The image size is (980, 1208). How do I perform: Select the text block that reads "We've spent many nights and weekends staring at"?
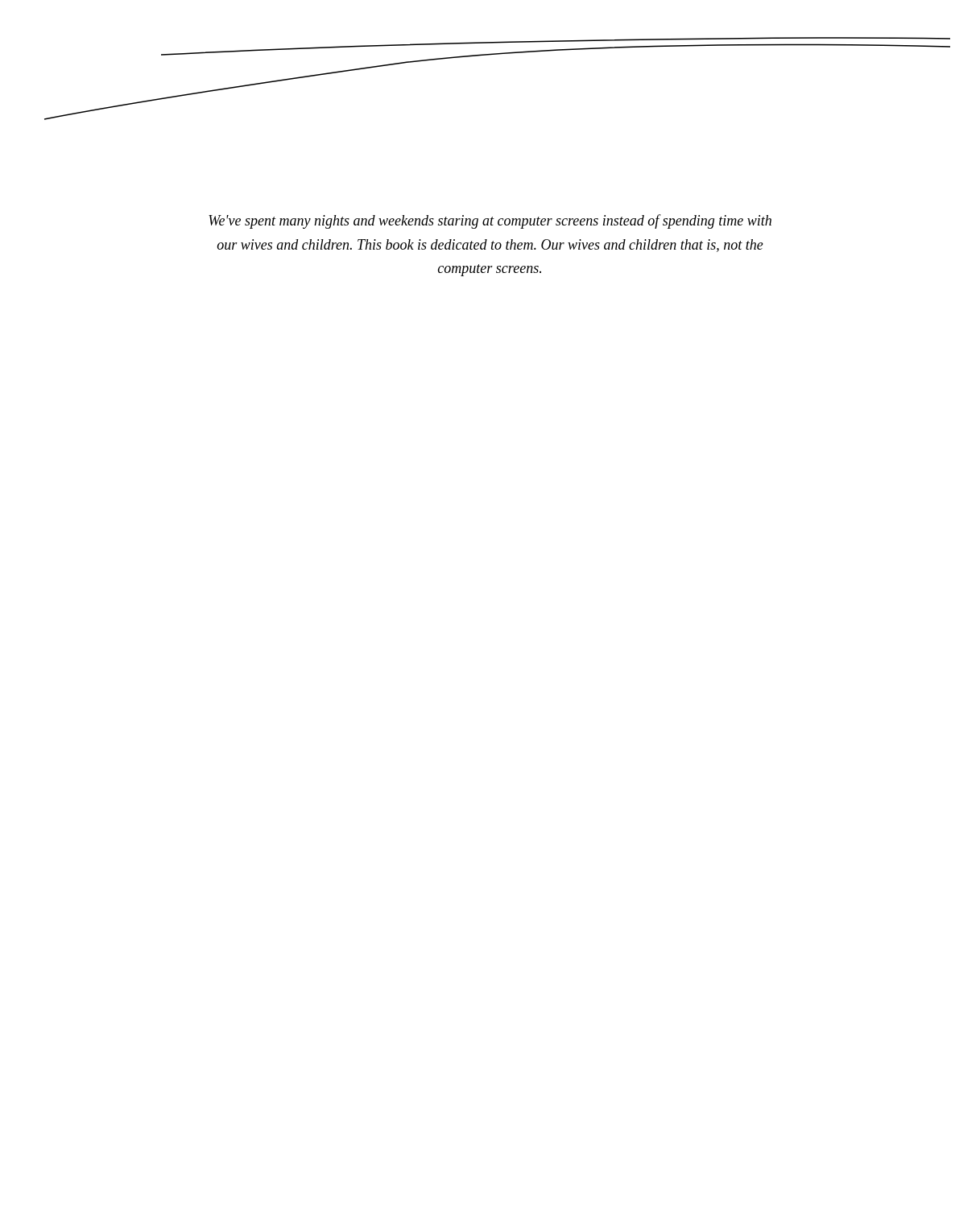(490, 245)
